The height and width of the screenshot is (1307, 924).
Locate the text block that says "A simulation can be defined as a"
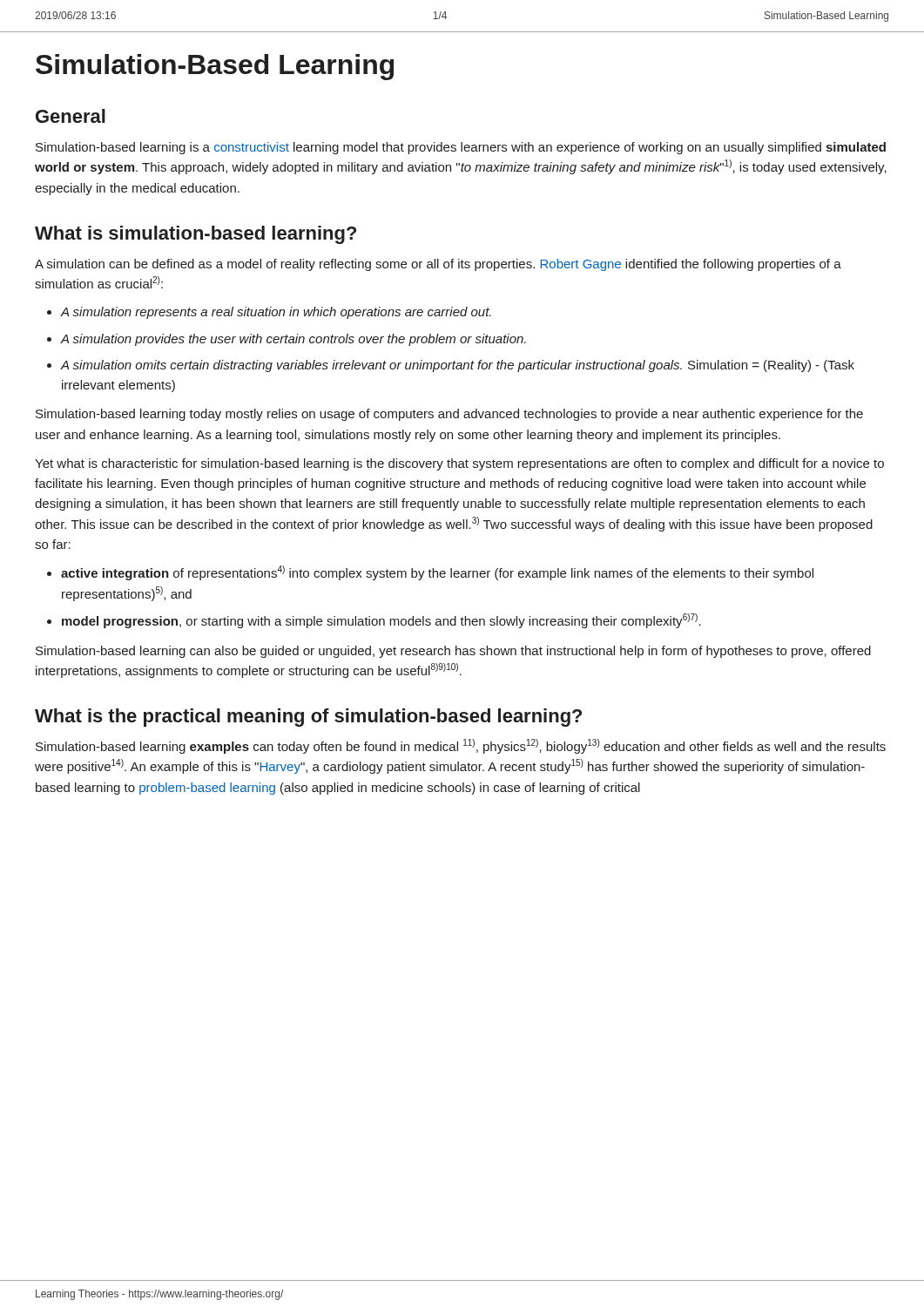click(x=462, y=274)
